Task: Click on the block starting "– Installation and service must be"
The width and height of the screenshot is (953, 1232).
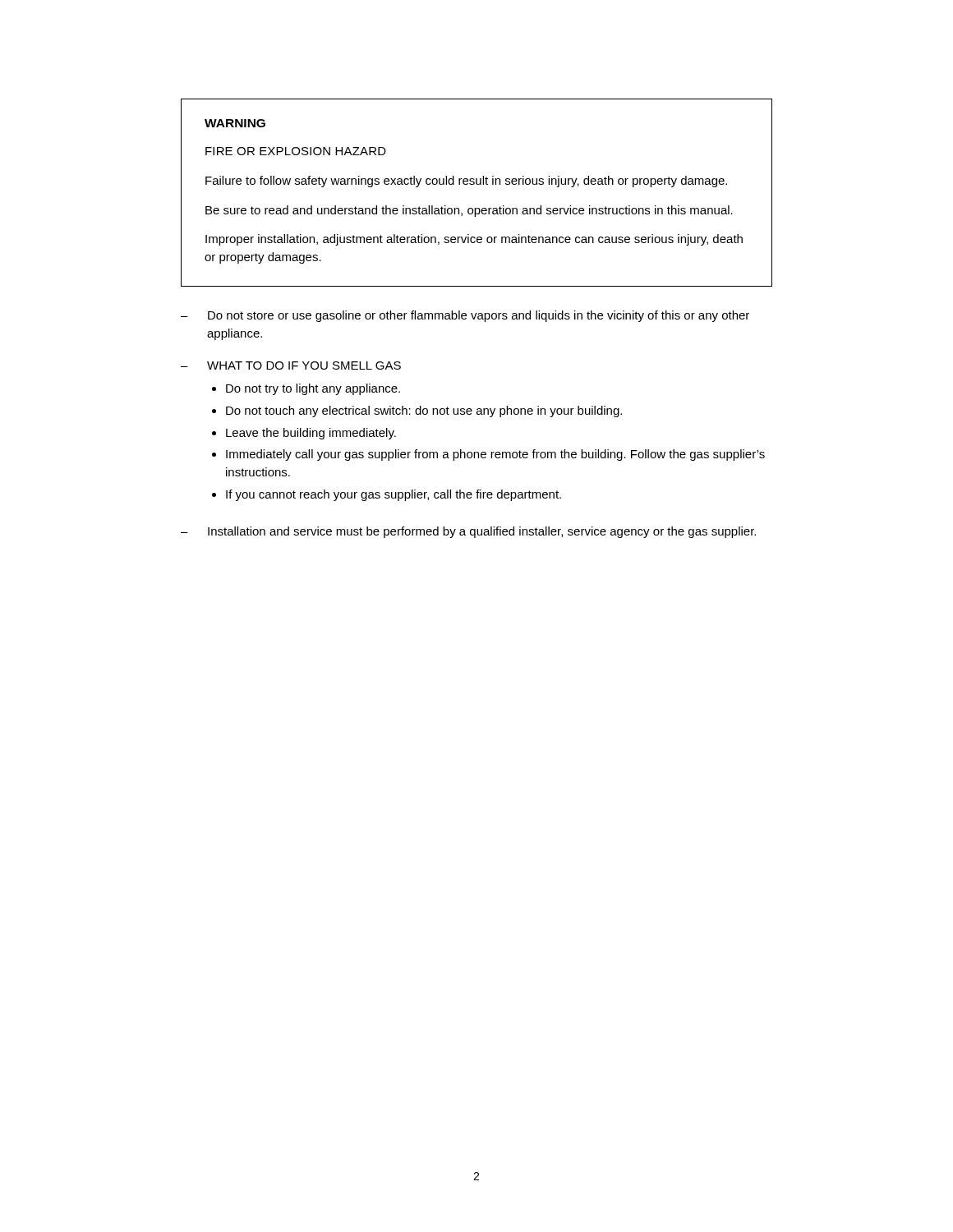Action: (x=476, y=531)
